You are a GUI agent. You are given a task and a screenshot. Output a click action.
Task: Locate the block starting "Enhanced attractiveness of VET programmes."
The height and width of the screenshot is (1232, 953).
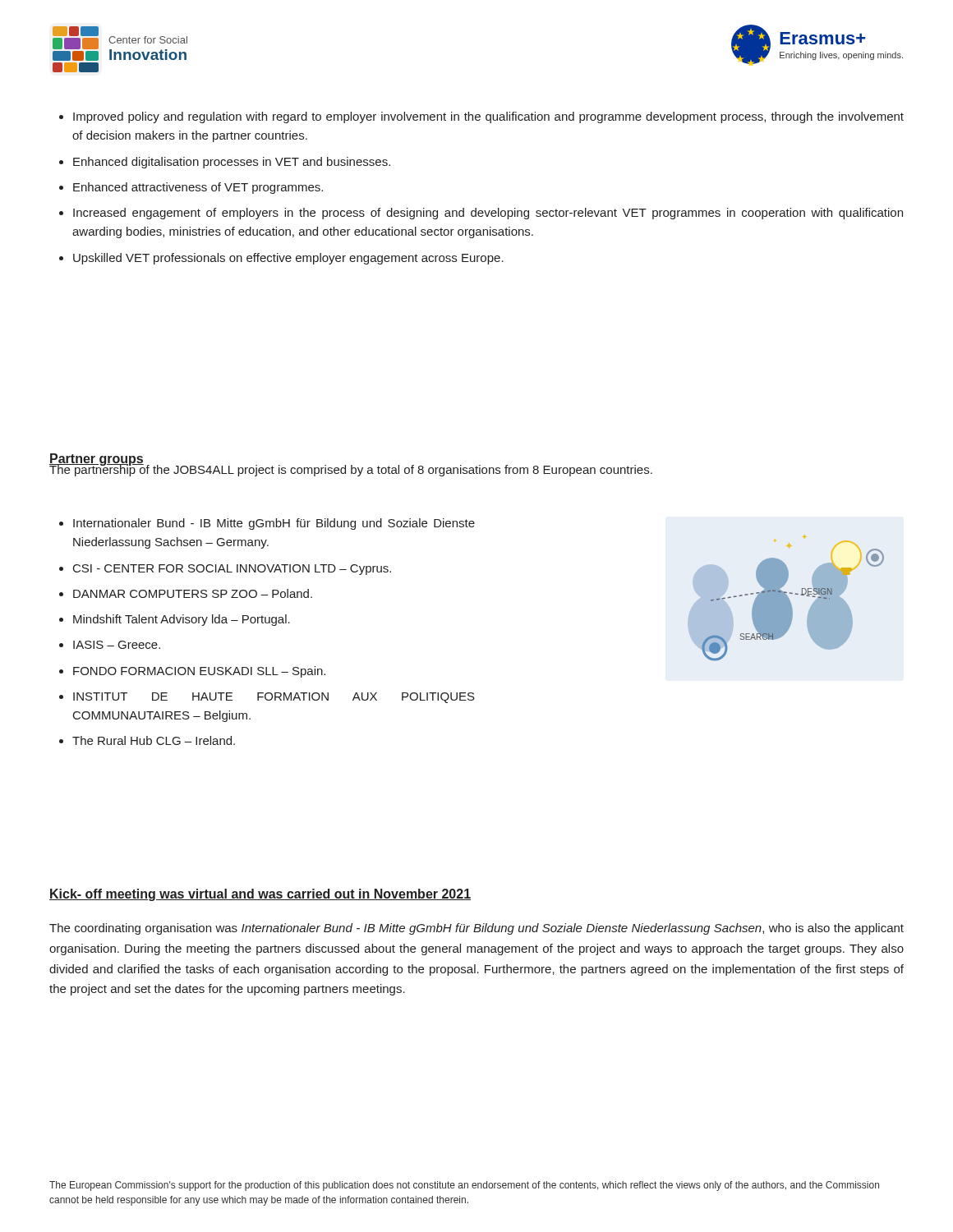click(x=198, y=187)
